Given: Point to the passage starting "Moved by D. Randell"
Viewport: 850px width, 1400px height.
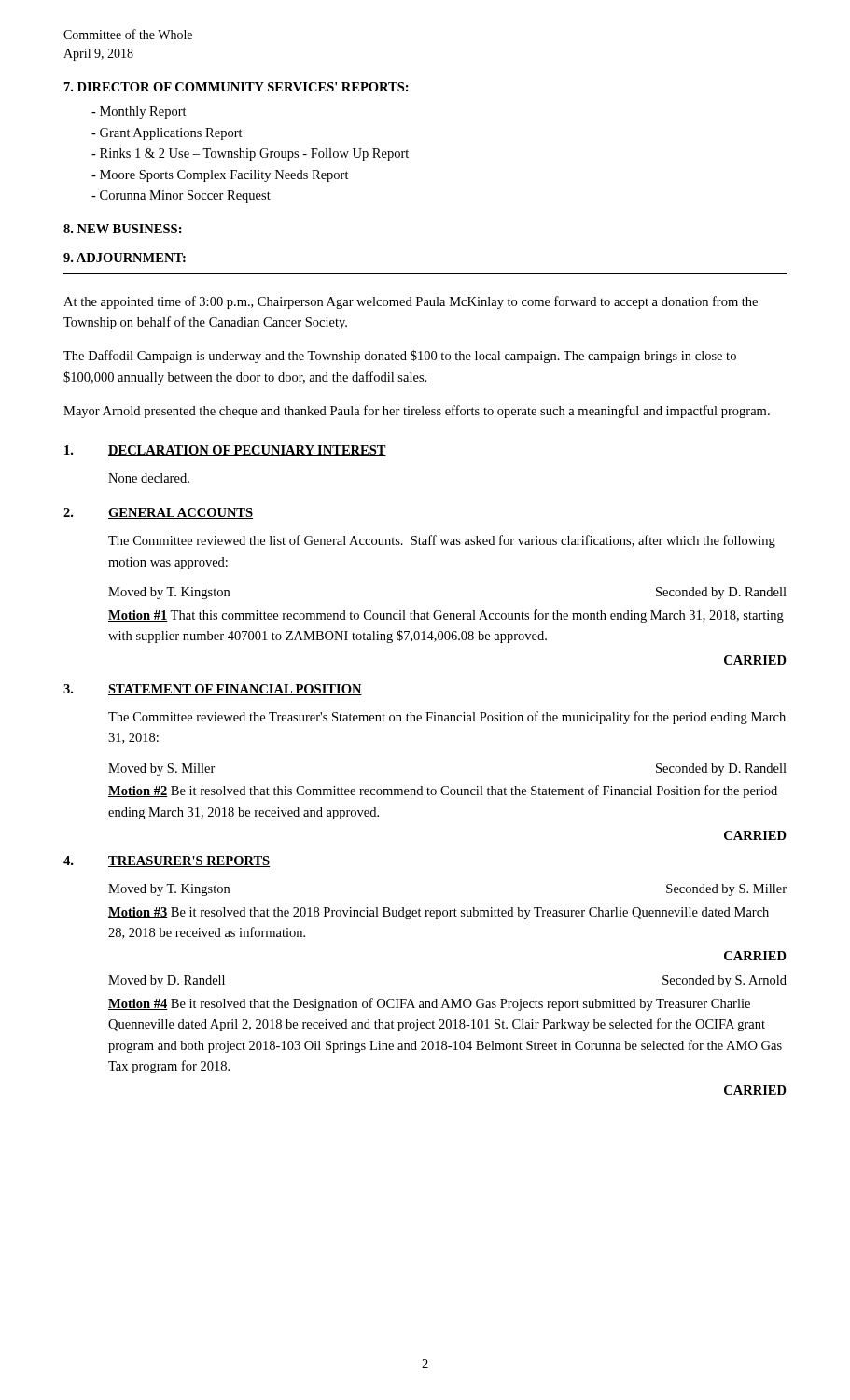Looking at the screenshot, I should (447, 1022).
